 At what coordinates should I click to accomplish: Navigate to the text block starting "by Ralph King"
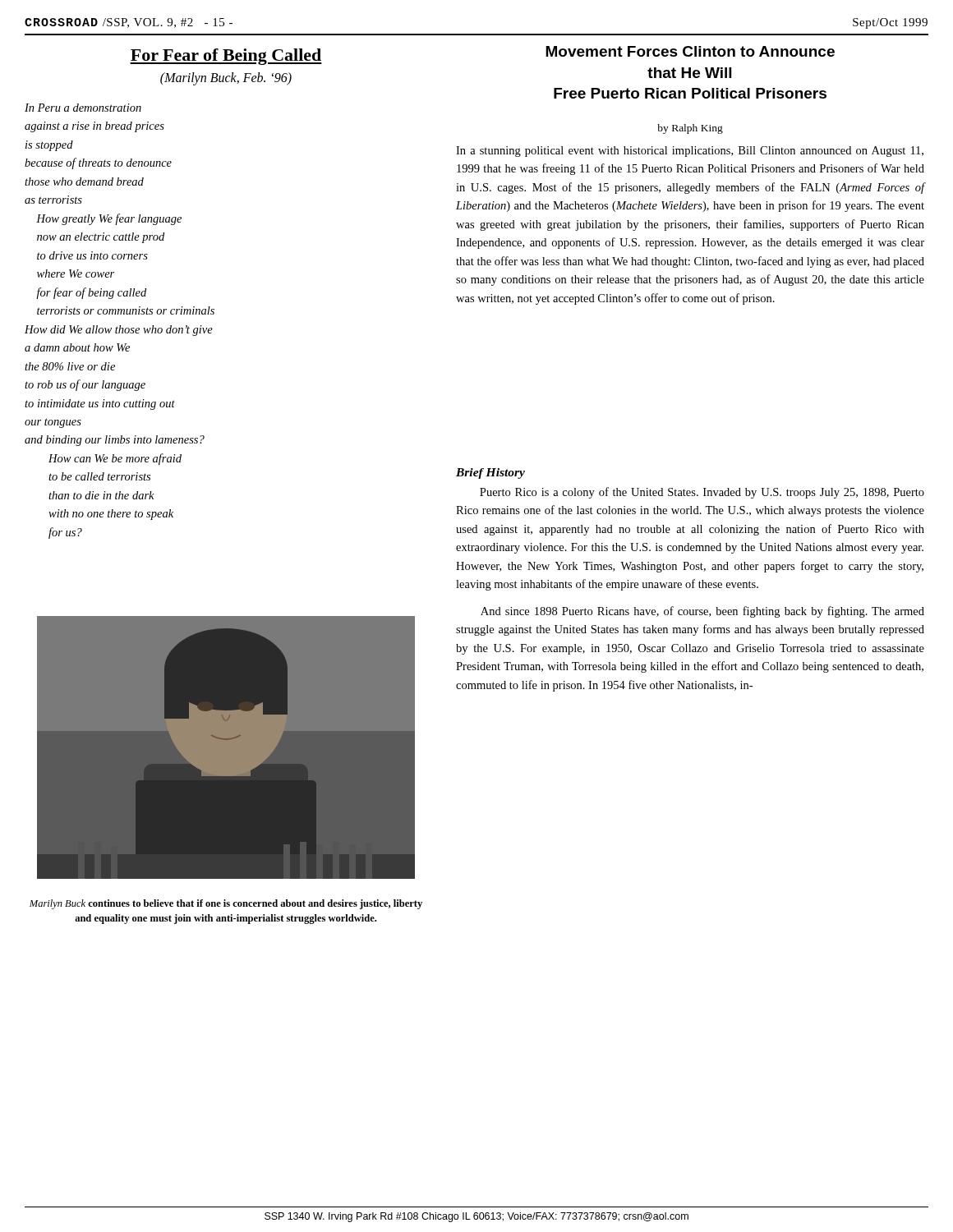pyautogui.click(x=690, y=128)
